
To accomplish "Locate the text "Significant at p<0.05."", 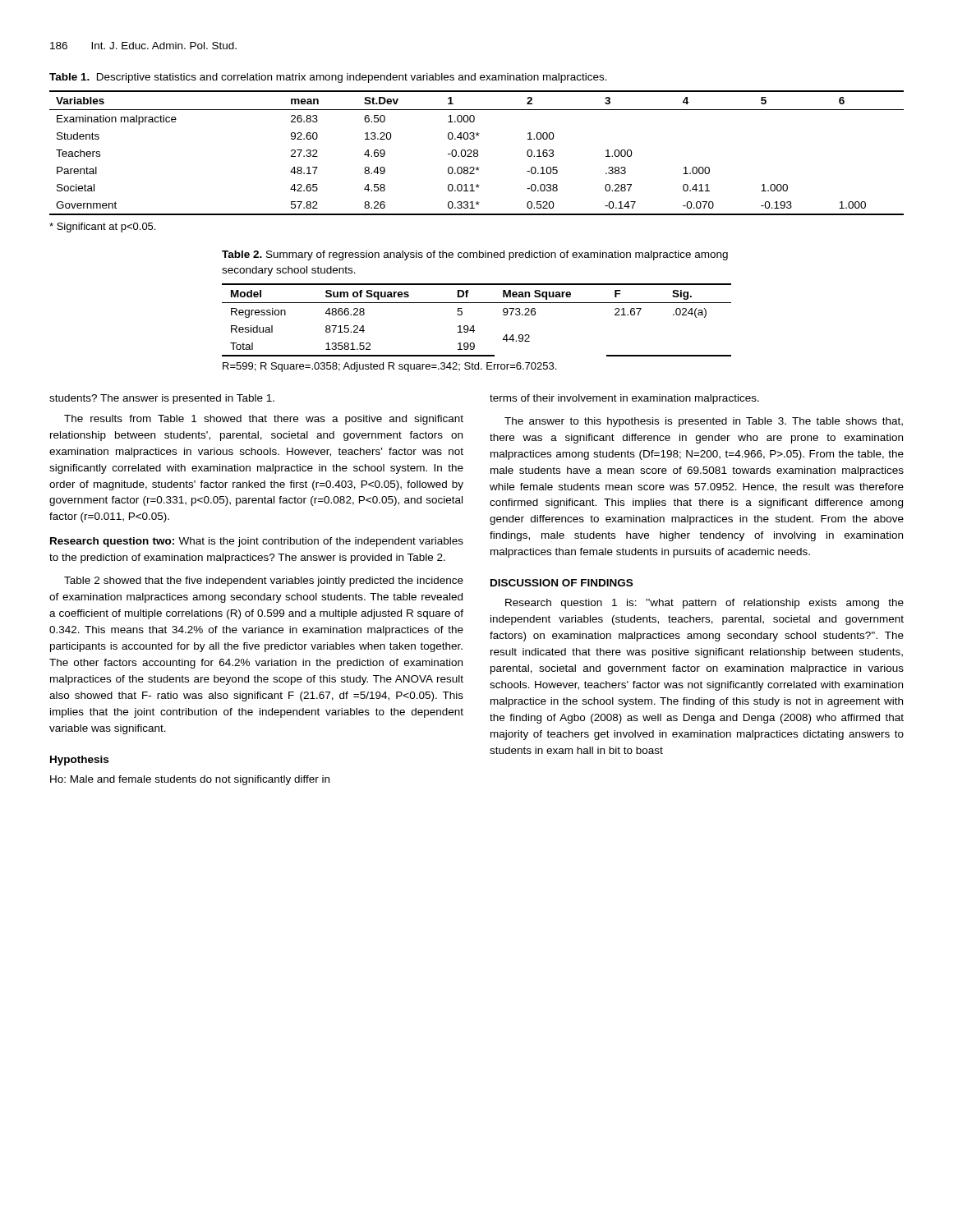I will point(103,226).
